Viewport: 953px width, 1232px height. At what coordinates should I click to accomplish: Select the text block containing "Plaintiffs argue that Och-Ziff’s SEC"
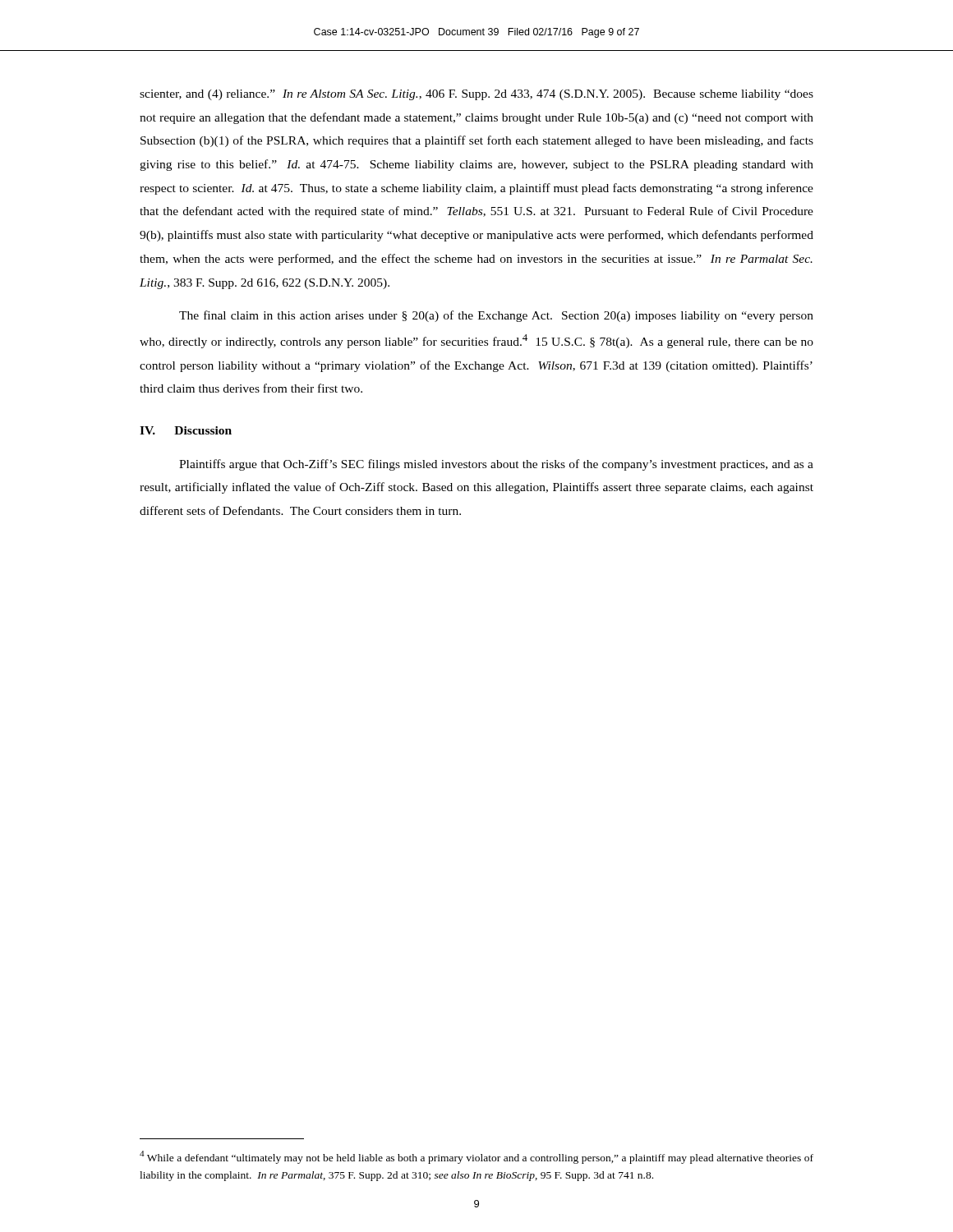(x=476, y=488)
